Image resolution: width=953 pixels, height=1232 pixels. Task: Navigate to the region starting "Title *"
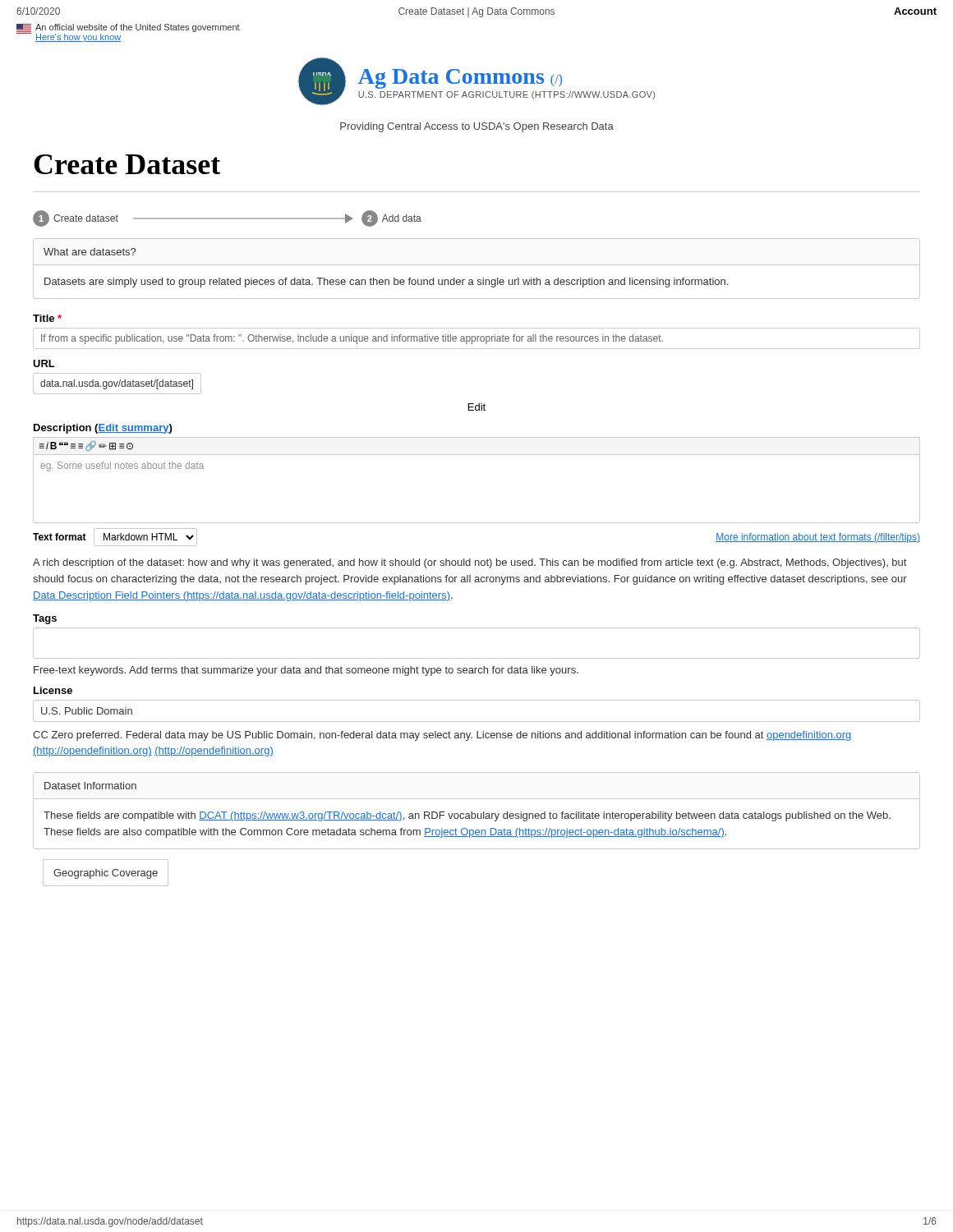(x=47, y=318)
